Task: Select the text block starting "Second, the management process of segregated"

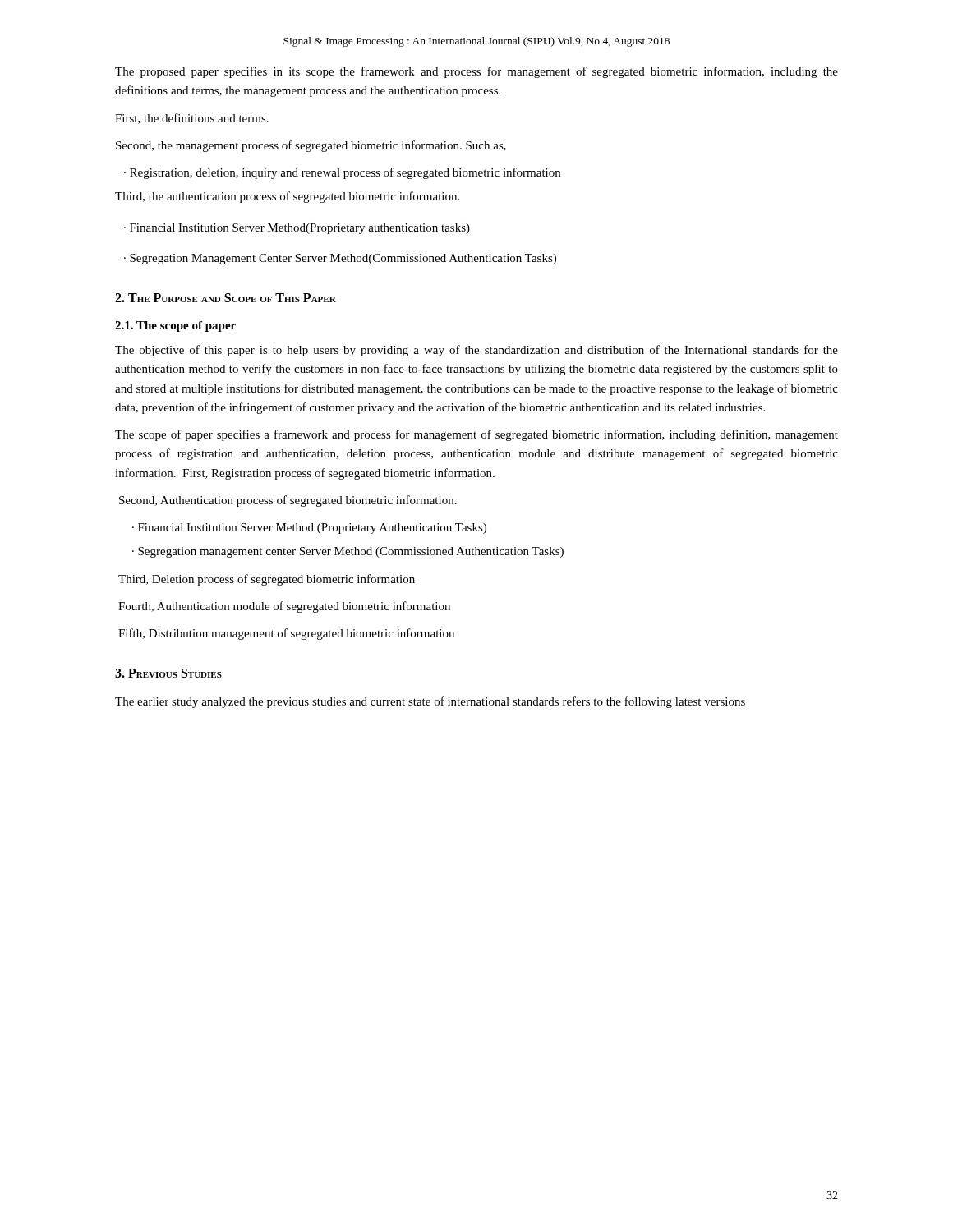Action: (x=311, y=145)
